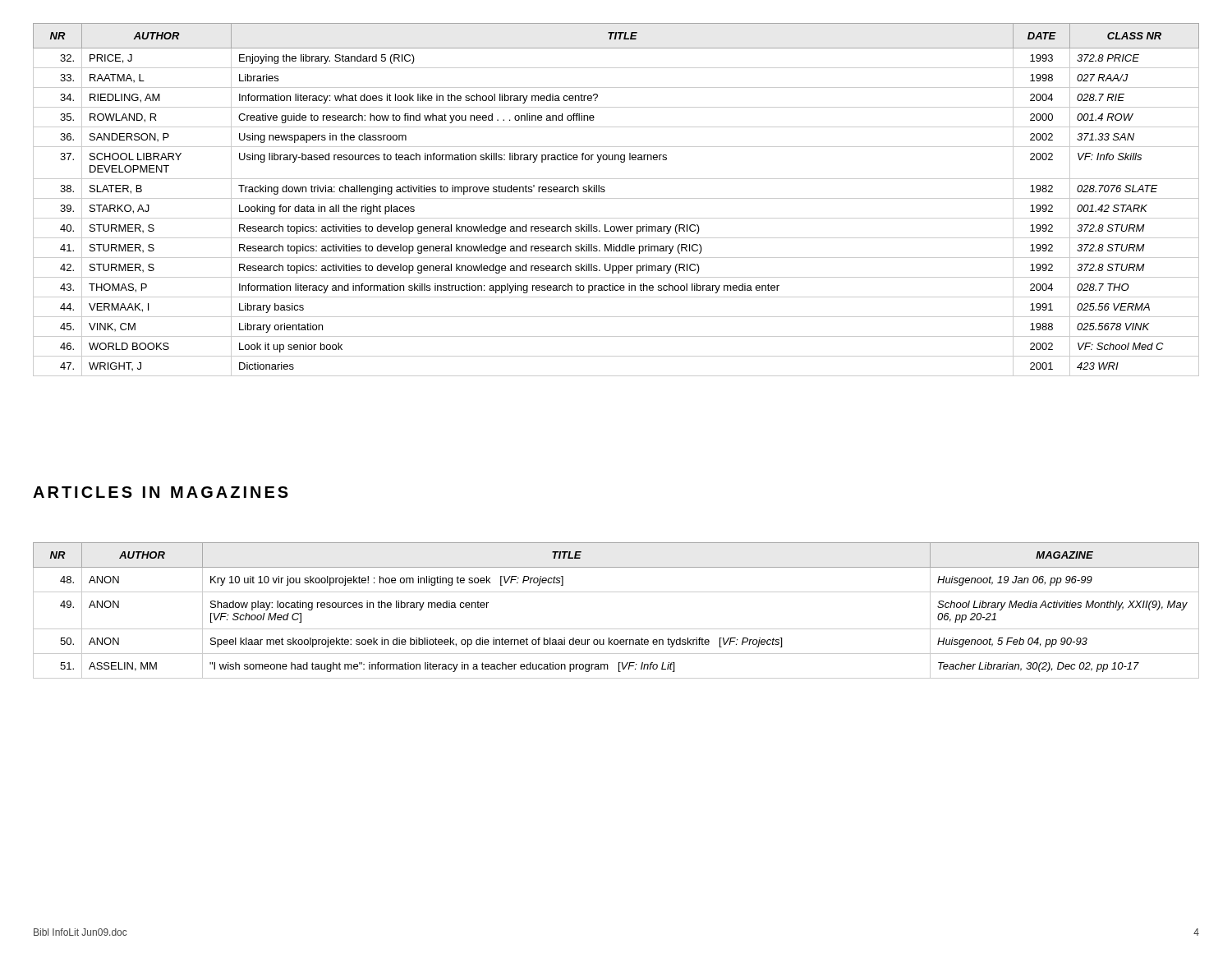Click on the table containing "ASSELIN, MM"

click(x=616, y=610)
